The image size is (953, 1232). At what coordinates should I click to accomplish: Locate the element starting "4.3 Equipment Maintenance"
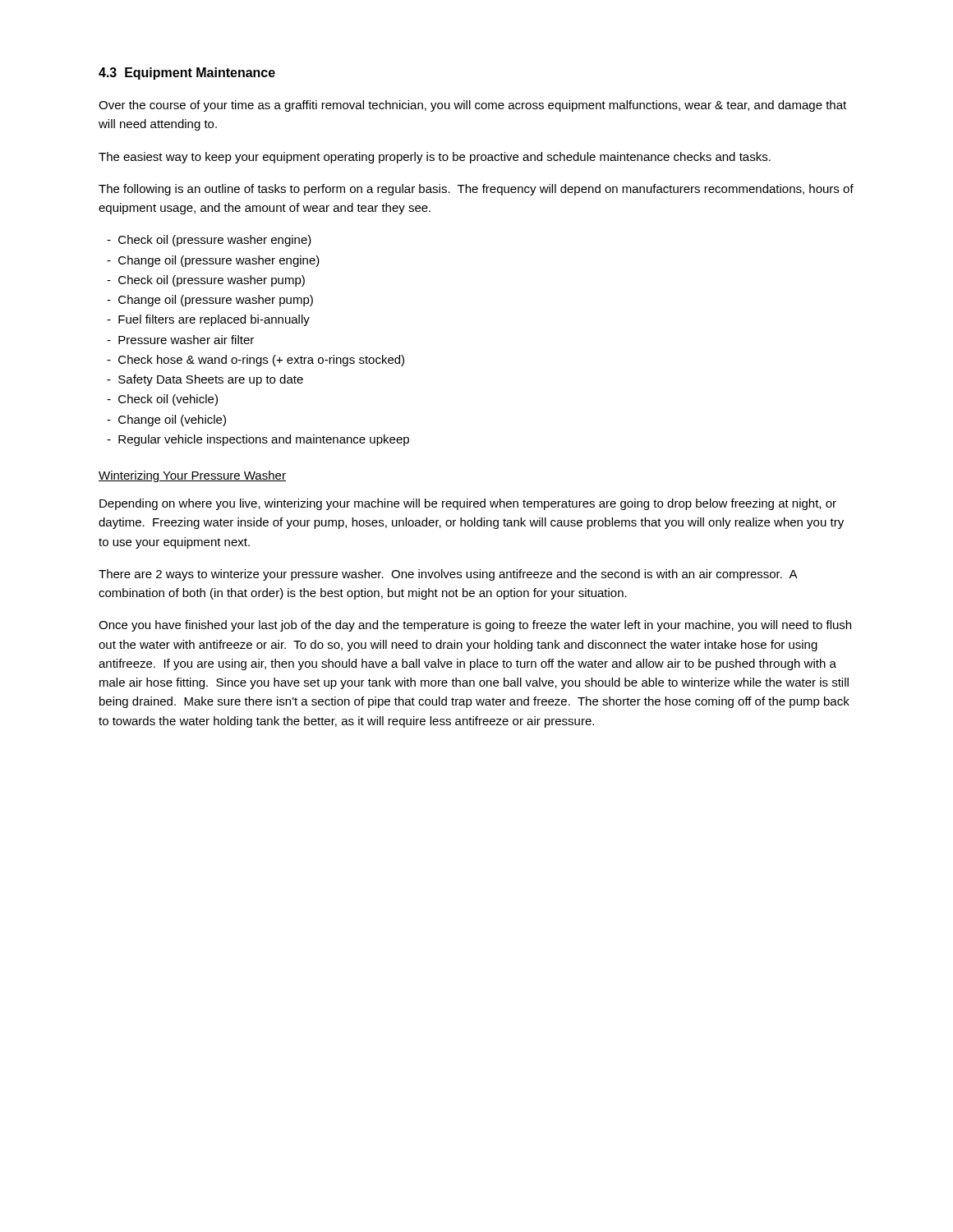pyautogui.click(x=187, y=73)
